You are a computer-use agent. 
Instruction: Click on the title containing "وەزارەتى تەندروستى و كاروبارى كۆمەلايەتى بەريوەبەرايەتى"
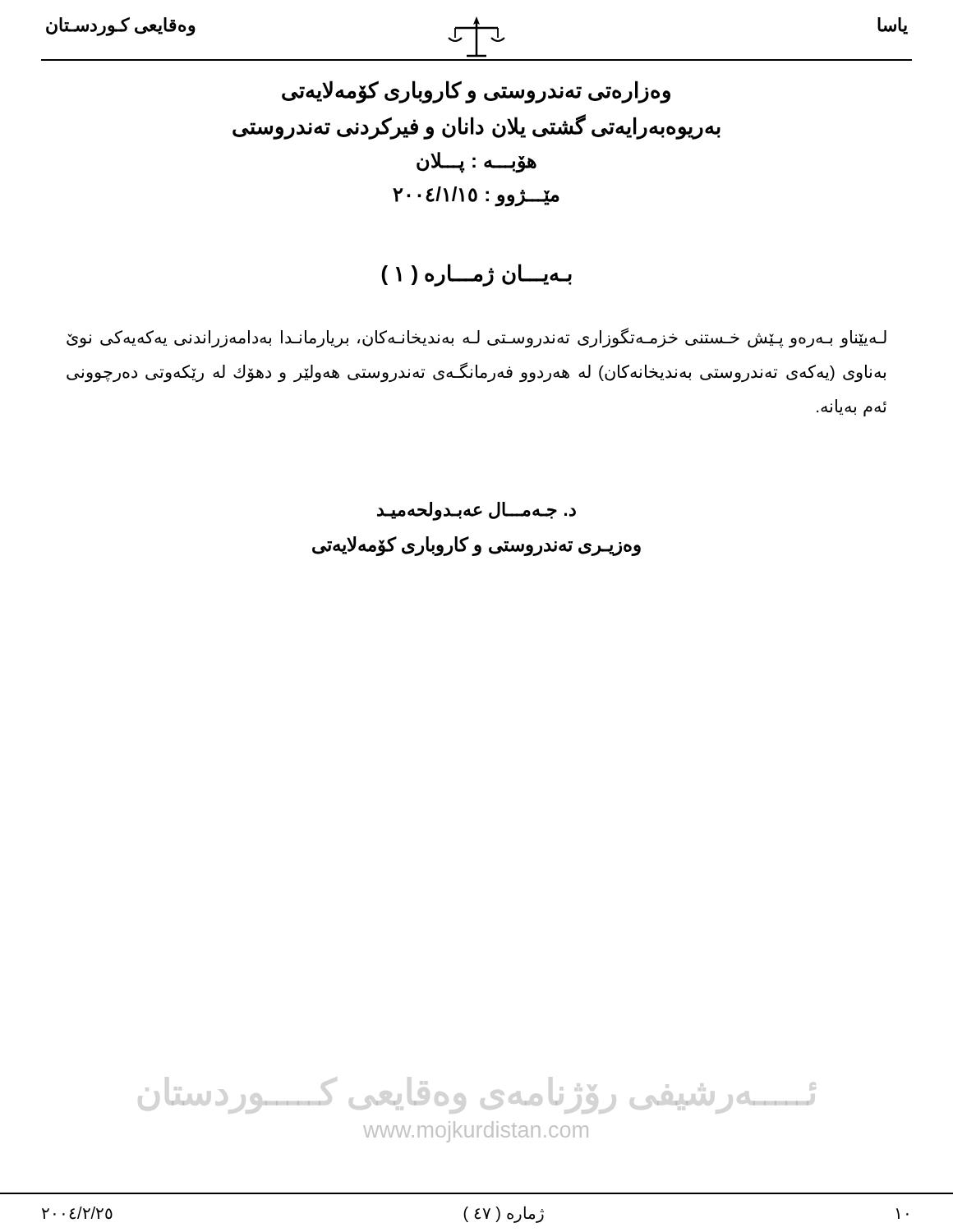tap(476, 142)
